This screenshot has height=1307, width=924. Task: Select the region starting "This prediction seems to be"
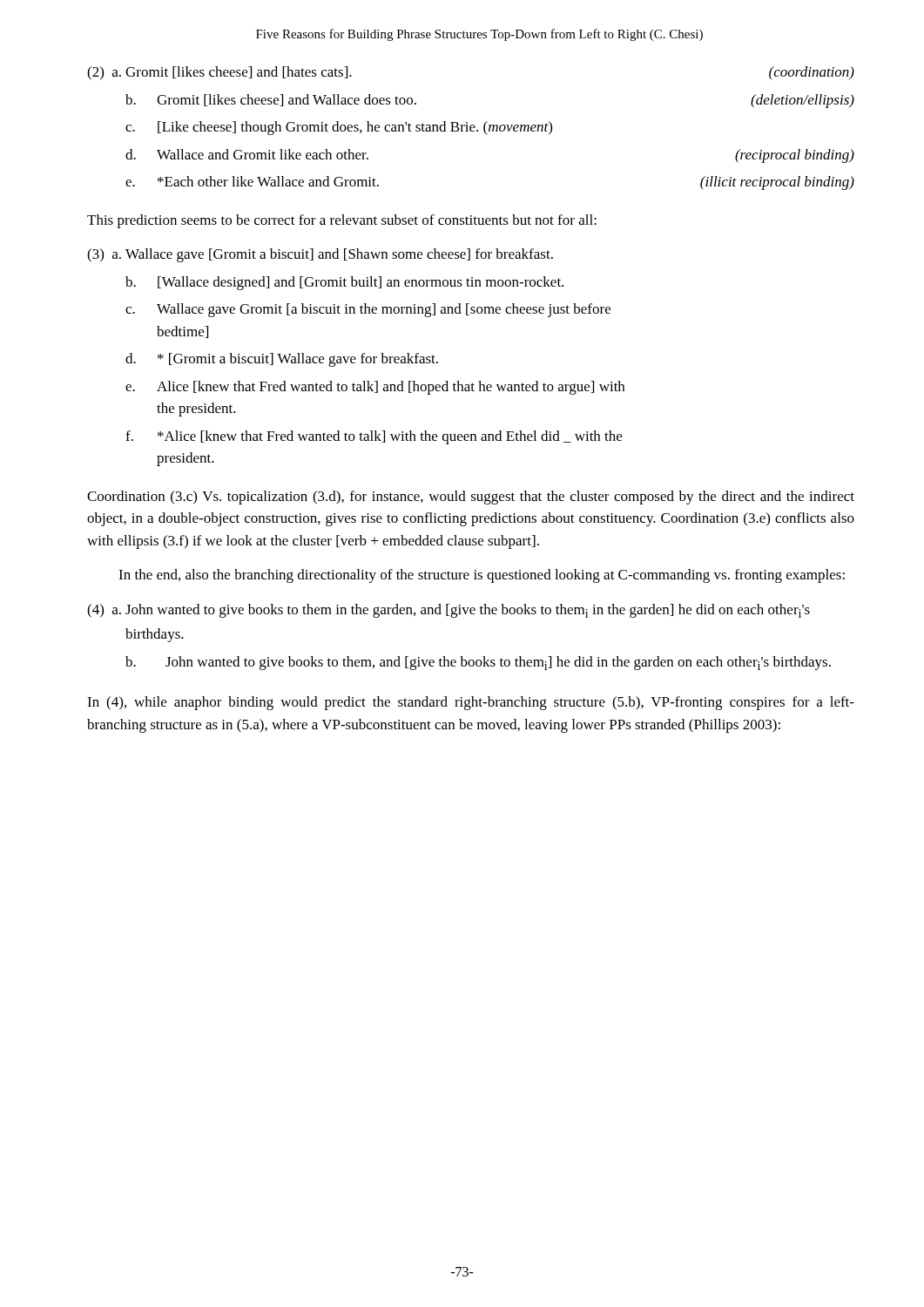(342, 220)
